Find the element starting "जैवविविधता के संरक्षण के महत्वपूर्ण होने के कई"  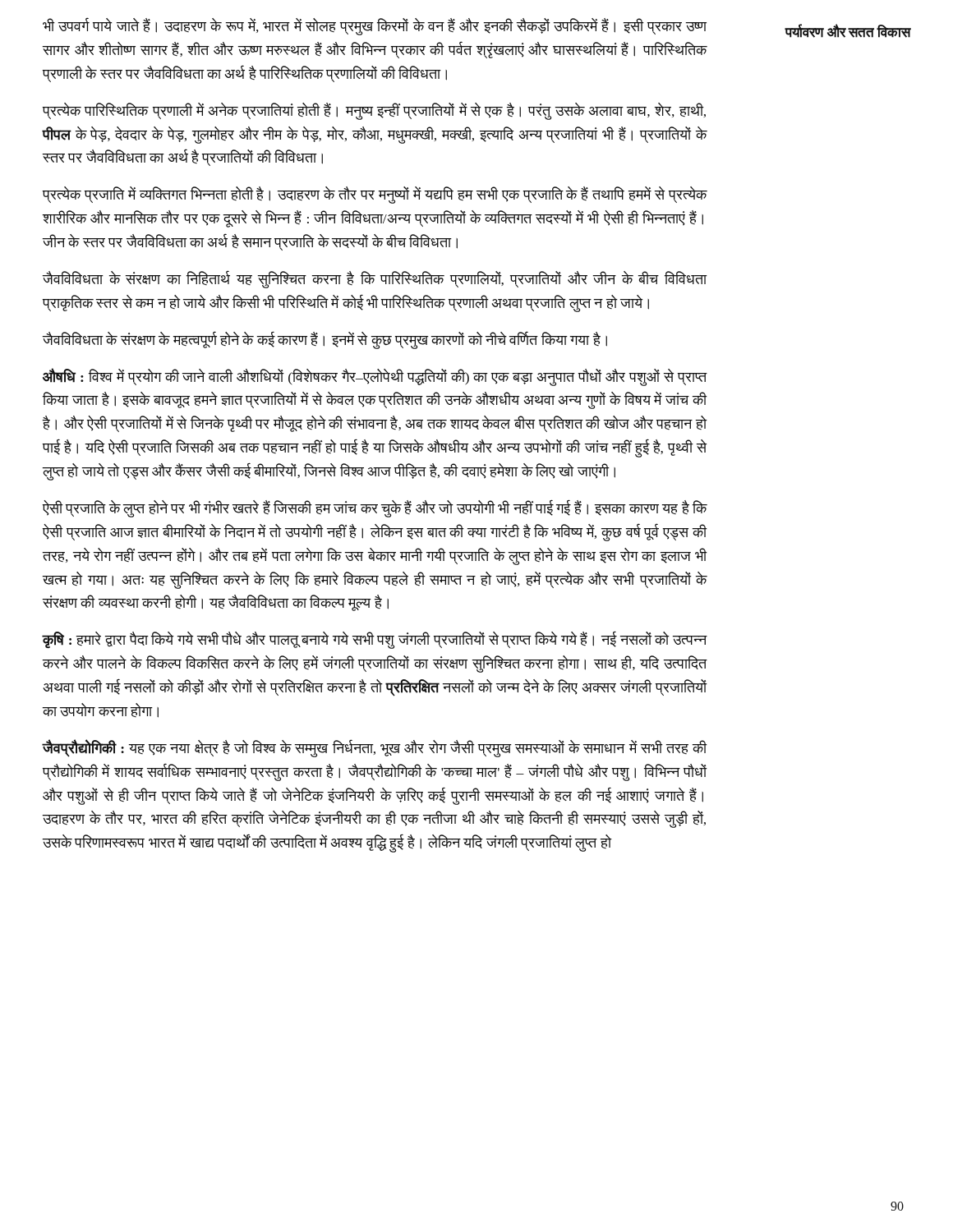pos(326,340)
